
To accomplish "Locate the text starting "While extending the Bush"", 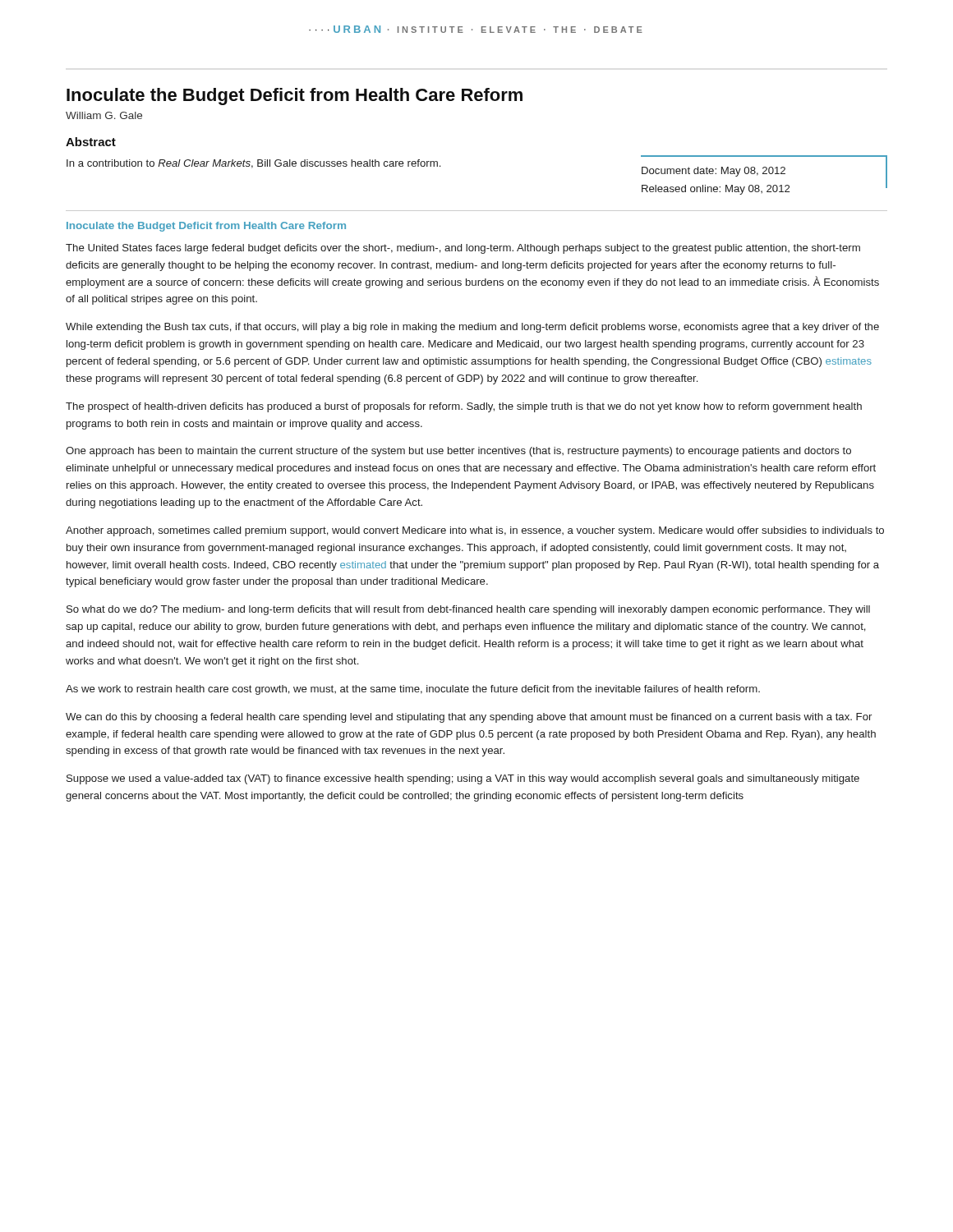I will (x=473, y=352).
